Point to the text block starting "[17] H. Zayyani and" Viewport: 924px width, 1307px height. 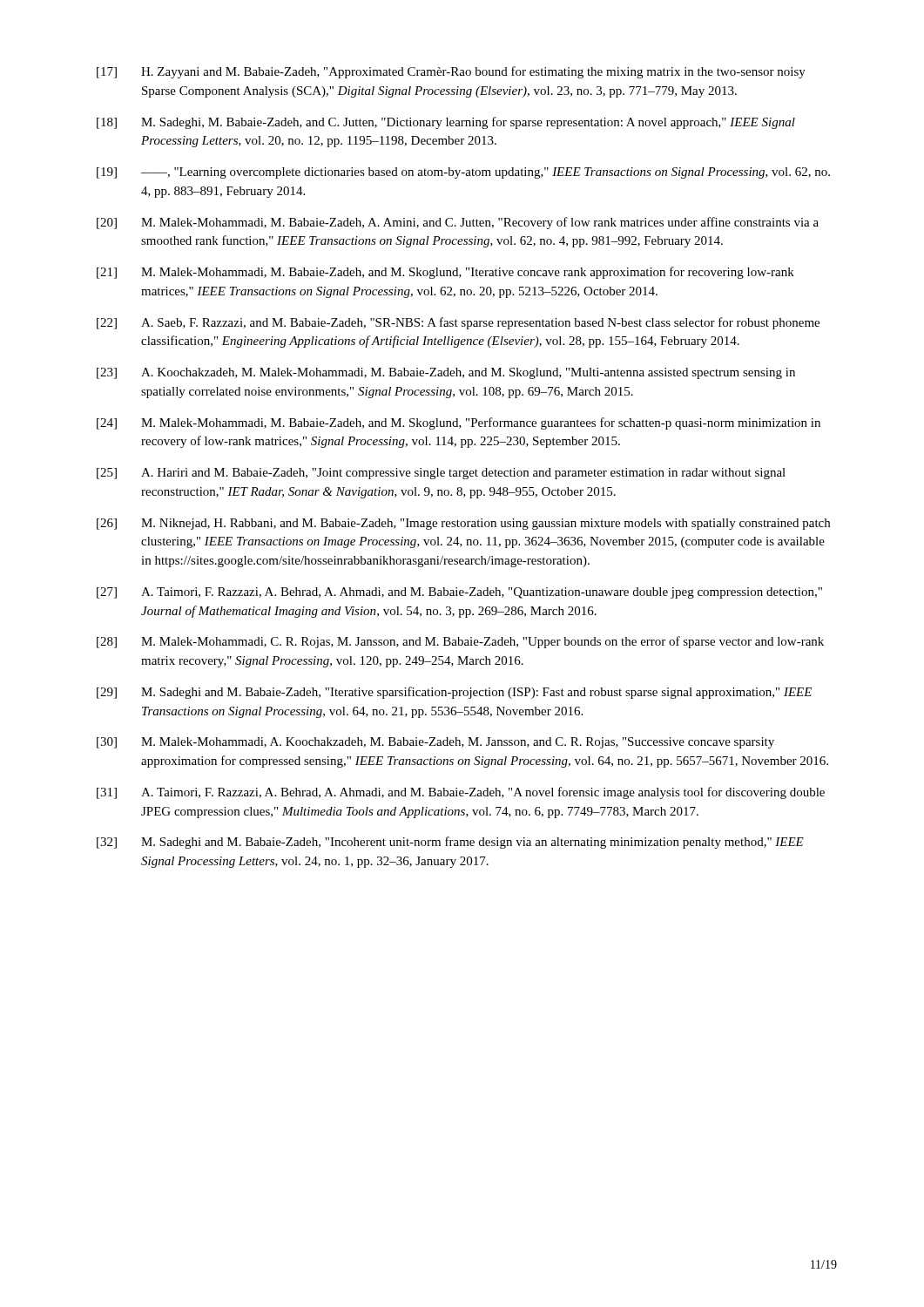pos(466,82)
